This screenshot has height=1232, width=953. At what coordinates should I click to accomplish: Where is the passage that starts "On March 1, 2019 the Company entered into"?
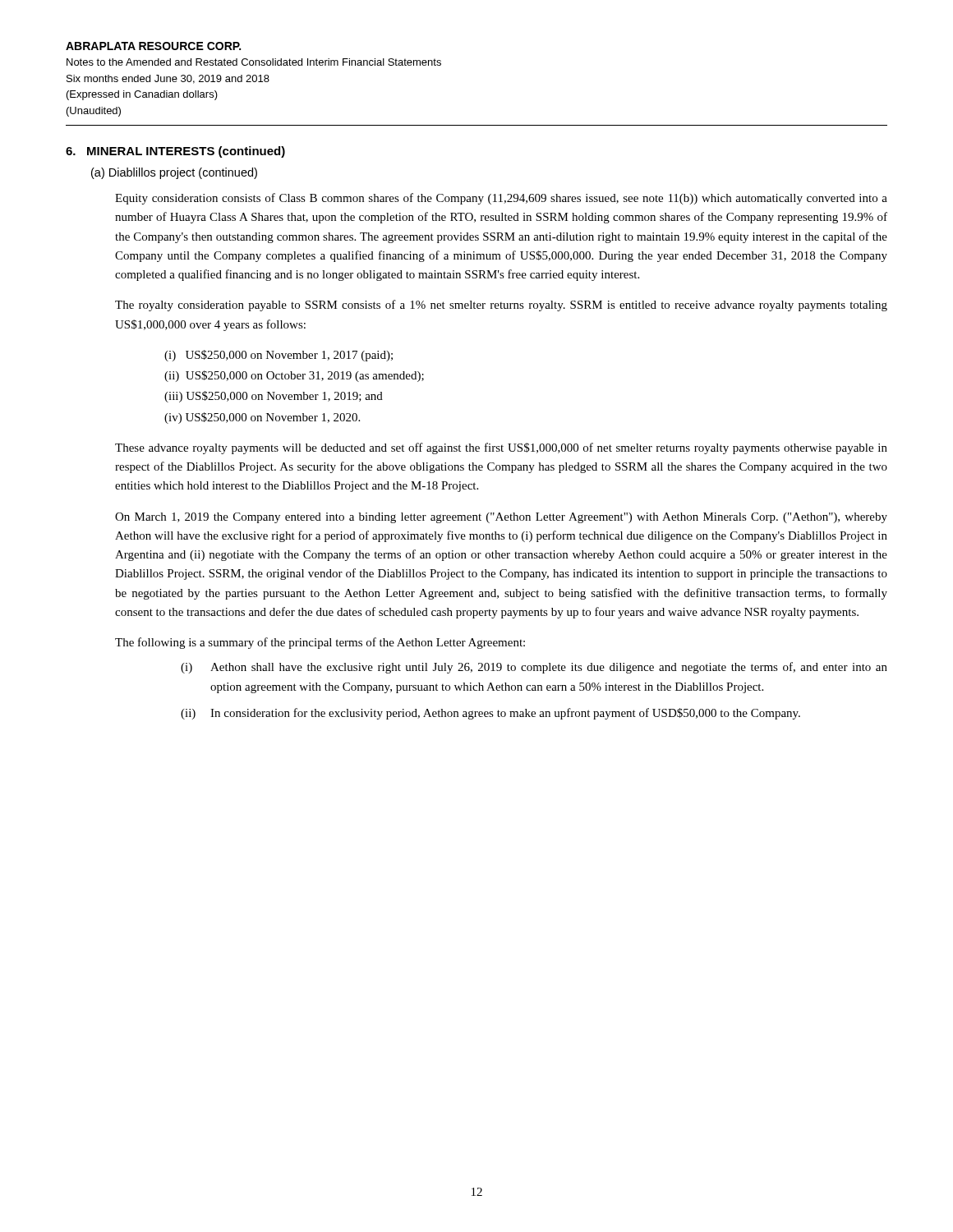pos(501,564)
